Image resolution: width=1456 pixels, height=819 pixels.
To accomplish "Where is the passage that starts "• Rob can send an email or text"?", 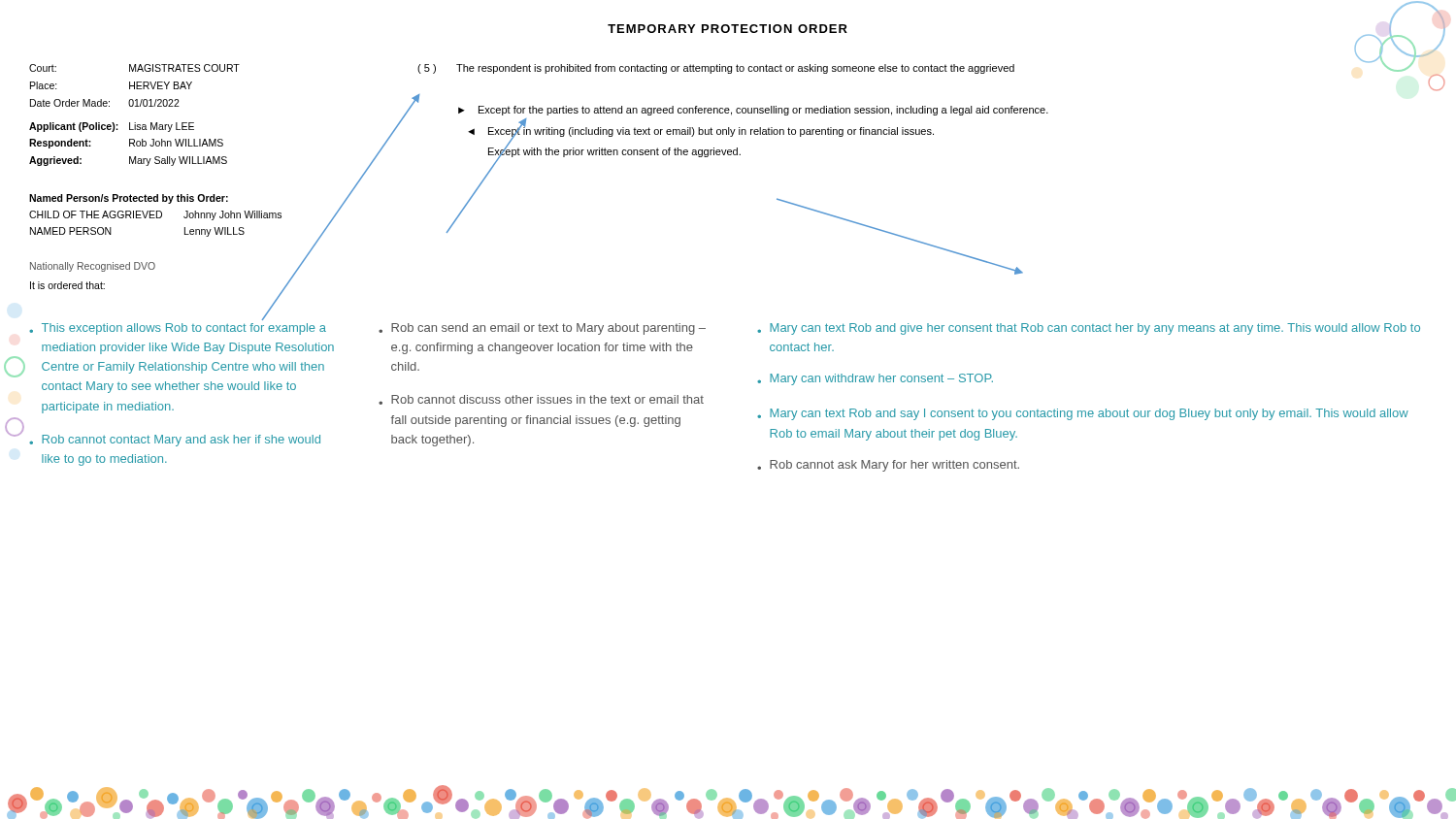I will (x=544, y=348).
